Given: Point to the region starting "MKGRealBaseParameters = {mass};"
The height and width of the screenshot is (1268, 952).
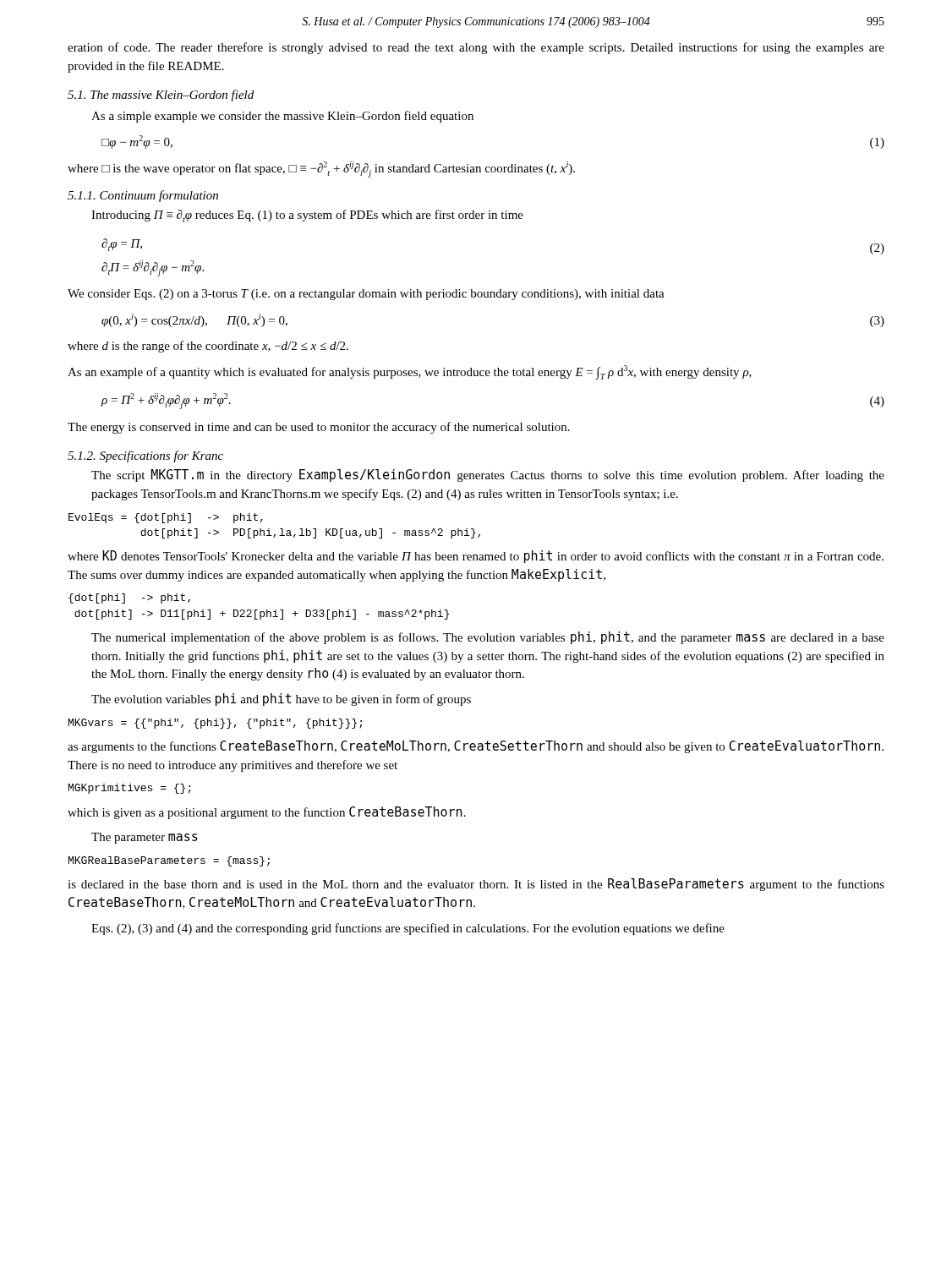Looking at the screenshot, I should [169, 861].
